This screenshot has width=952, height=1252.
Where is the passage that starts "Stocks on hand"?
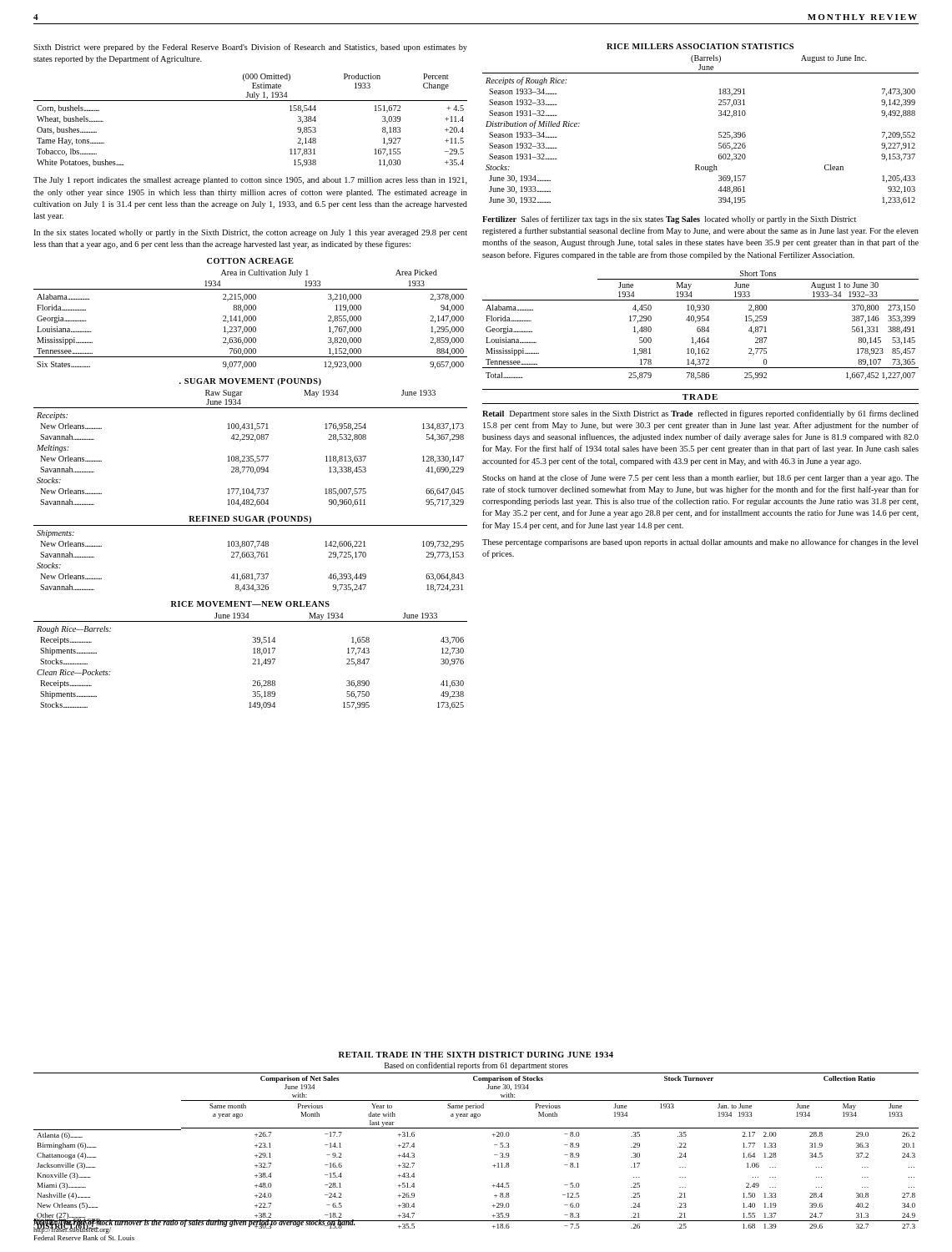(x=700, y=501)
